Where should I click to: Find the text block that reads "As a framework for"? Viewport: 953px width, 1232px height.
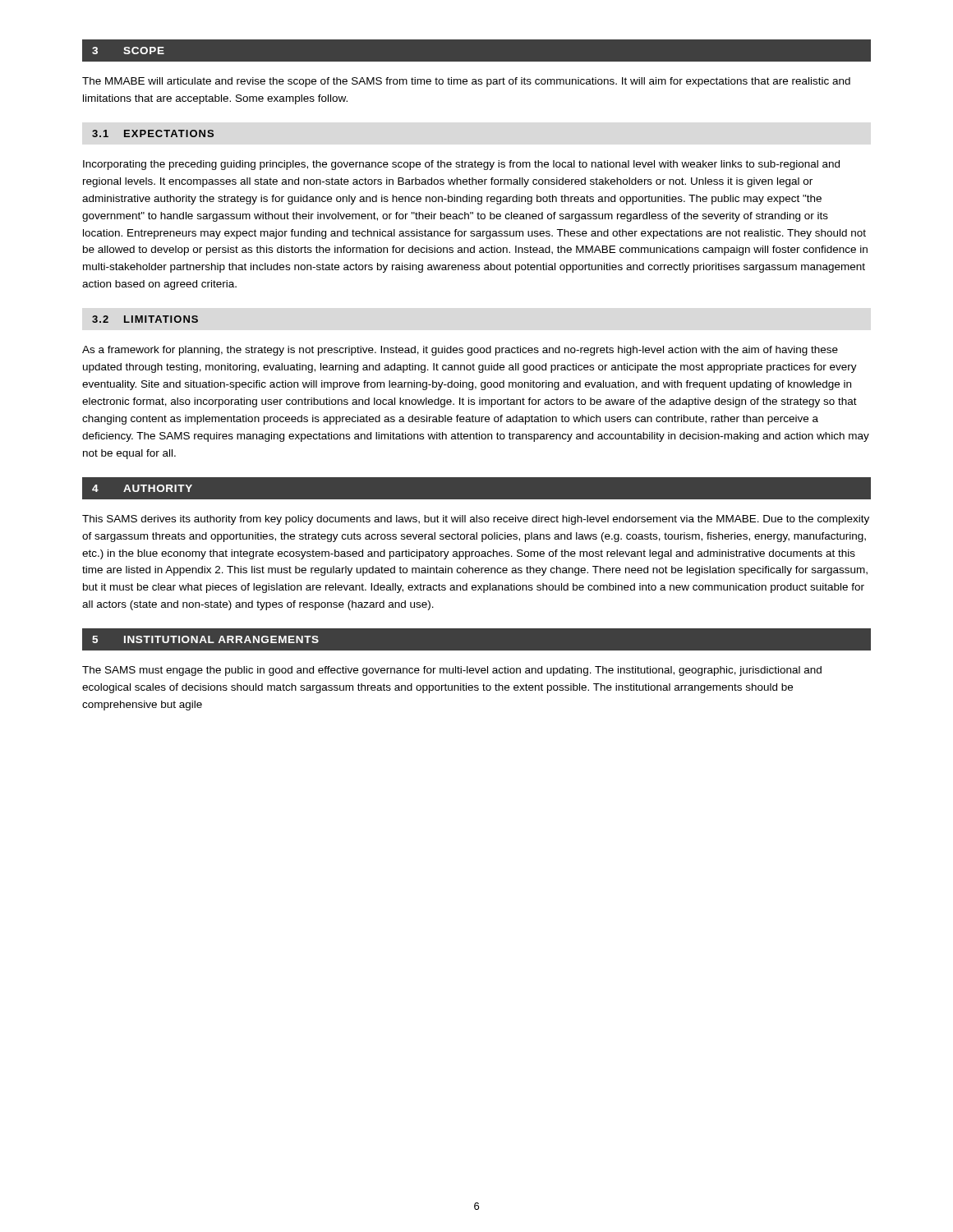click(476, 401)
